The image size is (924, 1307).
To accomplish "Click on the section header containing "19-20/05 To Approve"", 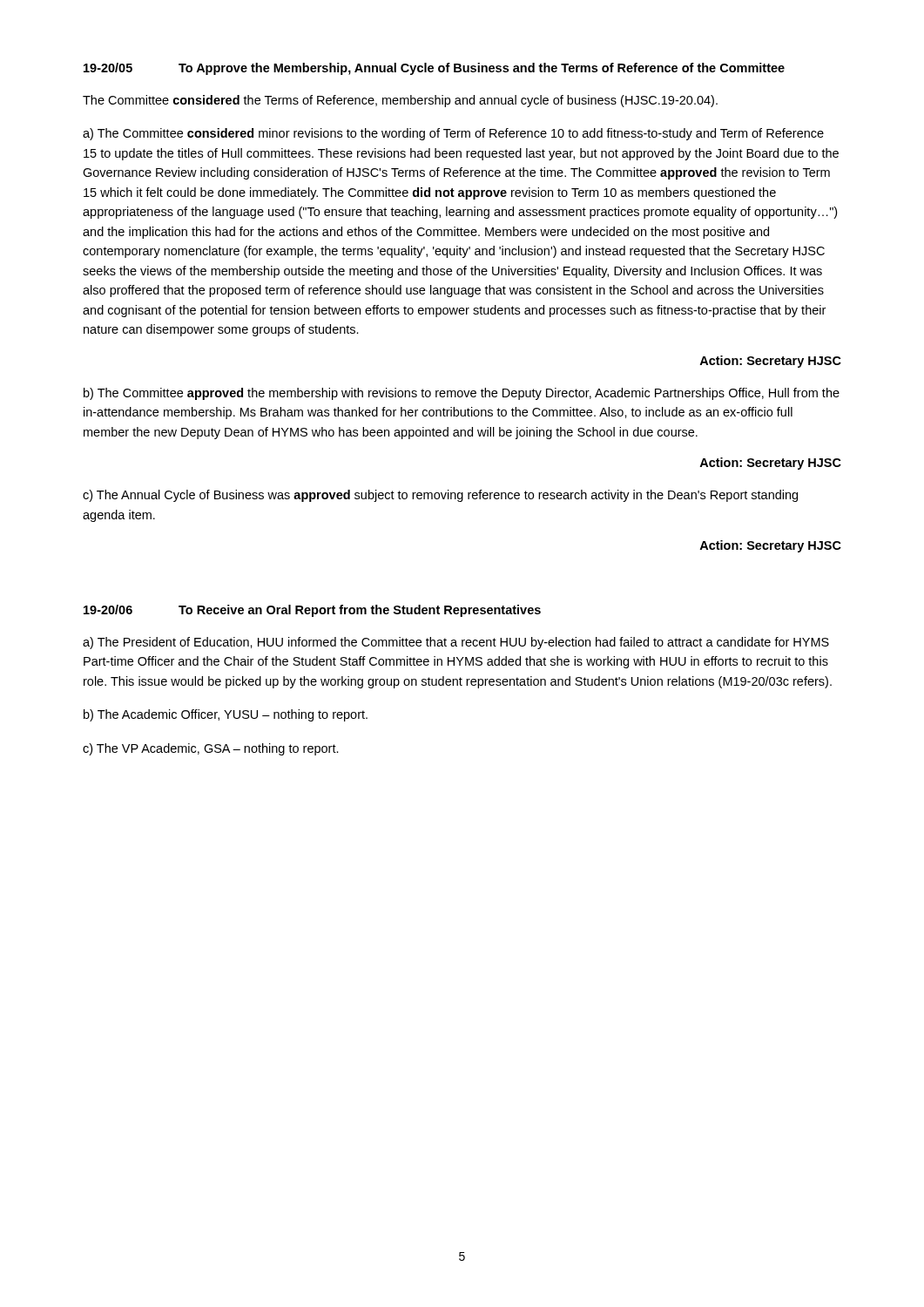I will pos(462,68).
